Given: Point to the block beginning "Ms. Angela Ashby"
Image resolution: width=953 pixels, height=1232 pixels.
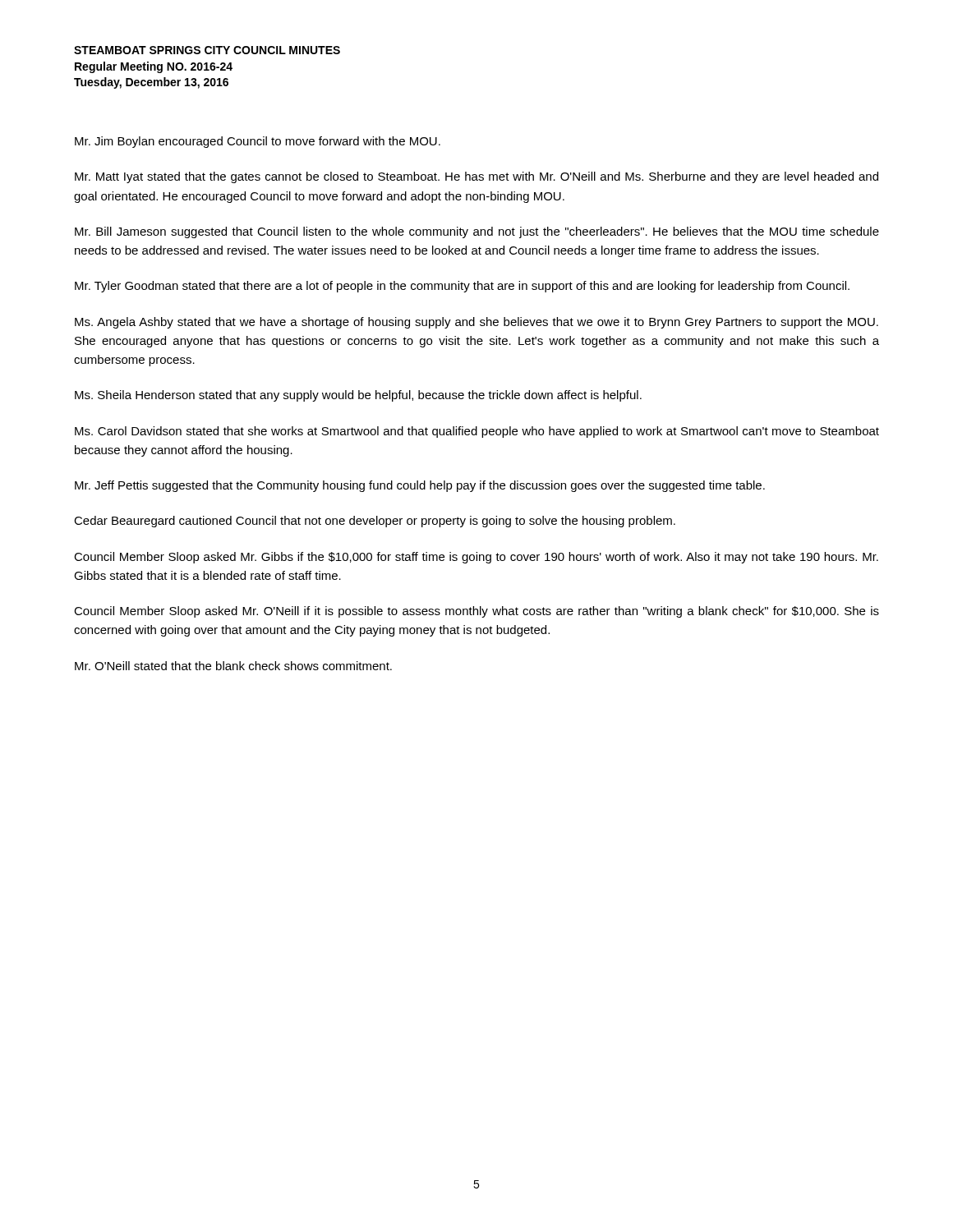Looking at the screenshot, I should tap(476, 340).
